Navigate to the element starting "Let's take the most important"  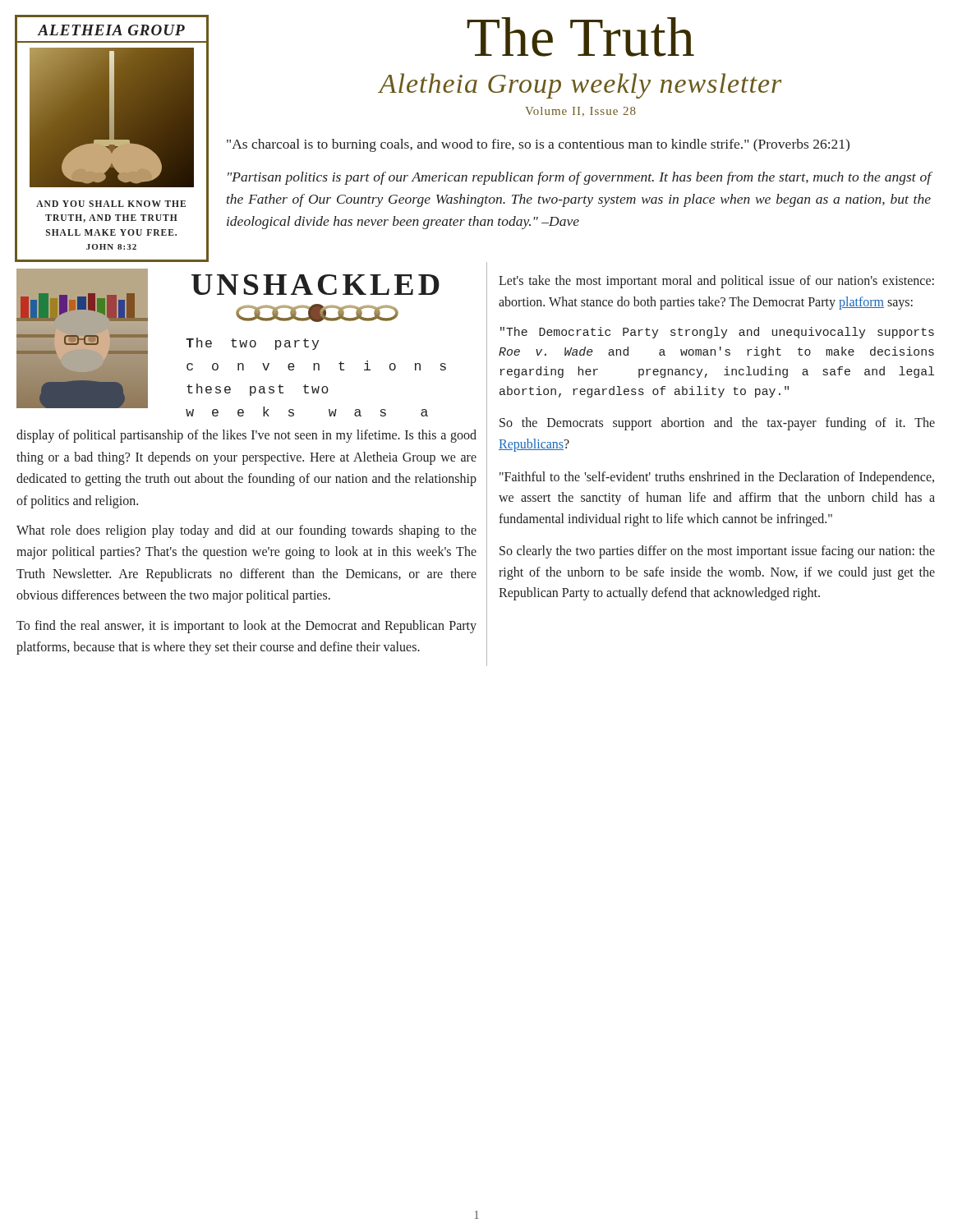pyautogui.click(x=717, y=291)
